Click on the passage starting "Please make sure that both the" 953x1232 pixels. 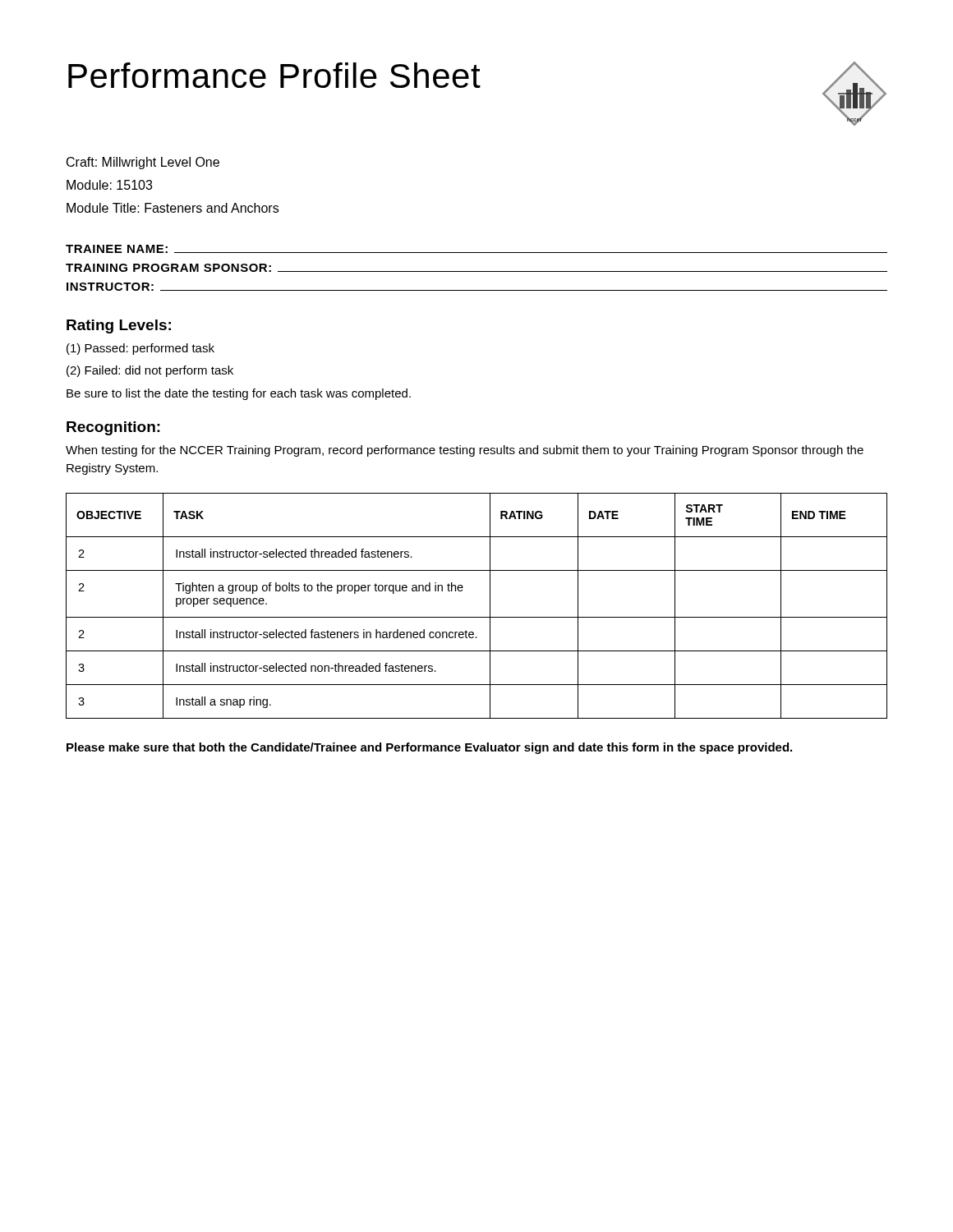pyautogui.click(x=429, y=747)
